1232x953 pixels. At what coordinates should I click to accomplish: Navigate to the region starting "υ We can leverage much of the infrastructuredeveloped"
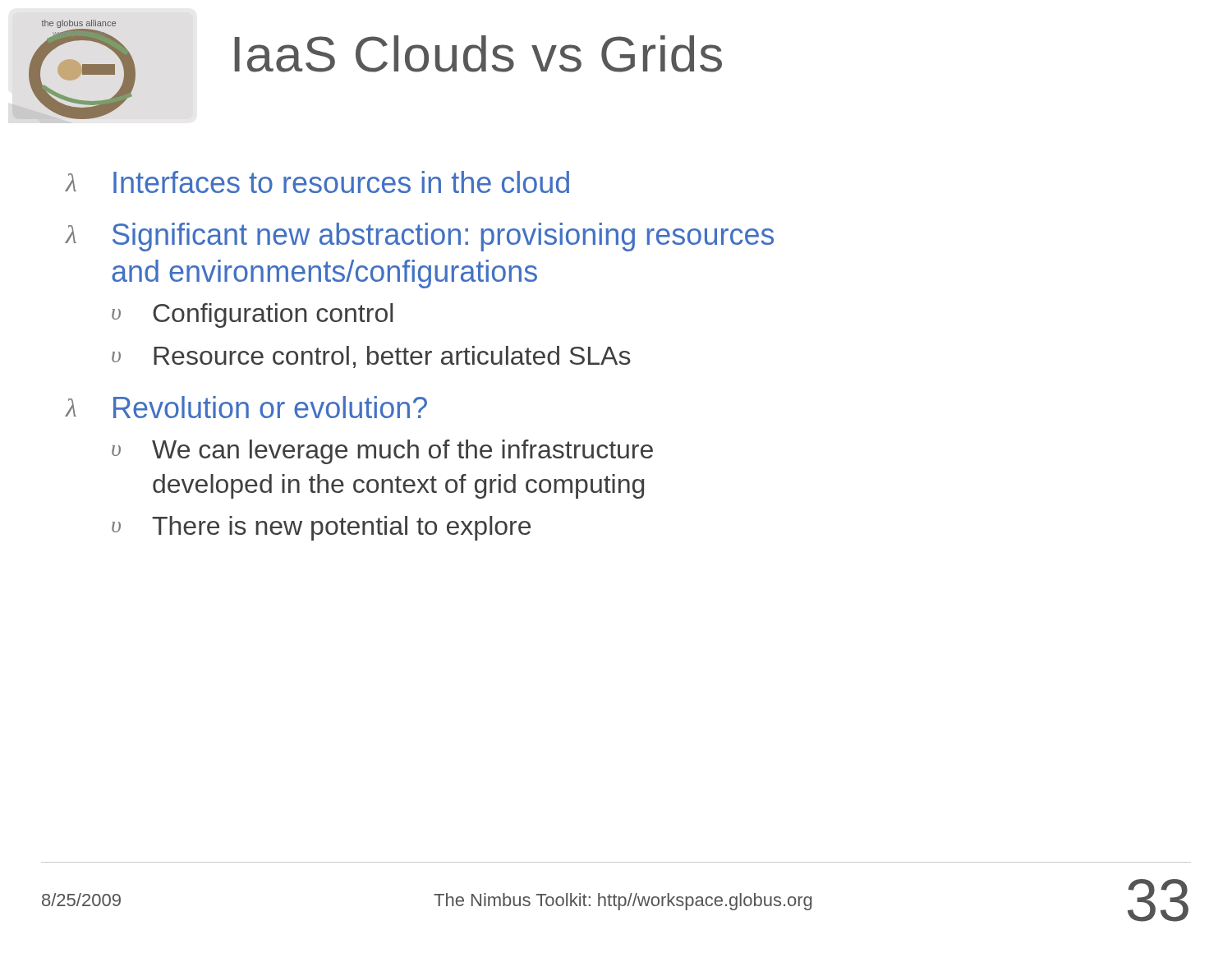click(x=382, y=467)
